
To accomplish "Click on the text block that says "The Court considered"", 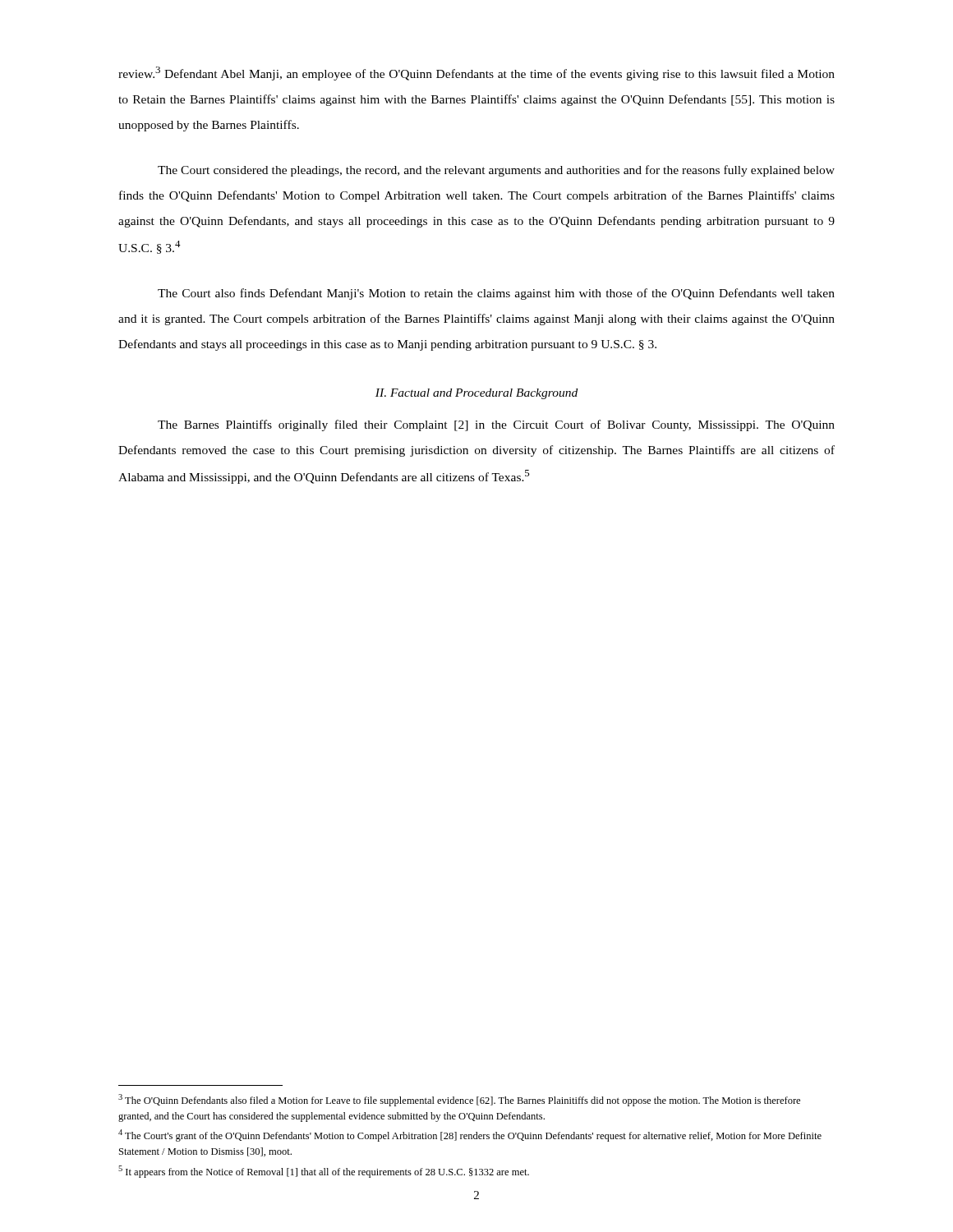I will pos(476,209).
